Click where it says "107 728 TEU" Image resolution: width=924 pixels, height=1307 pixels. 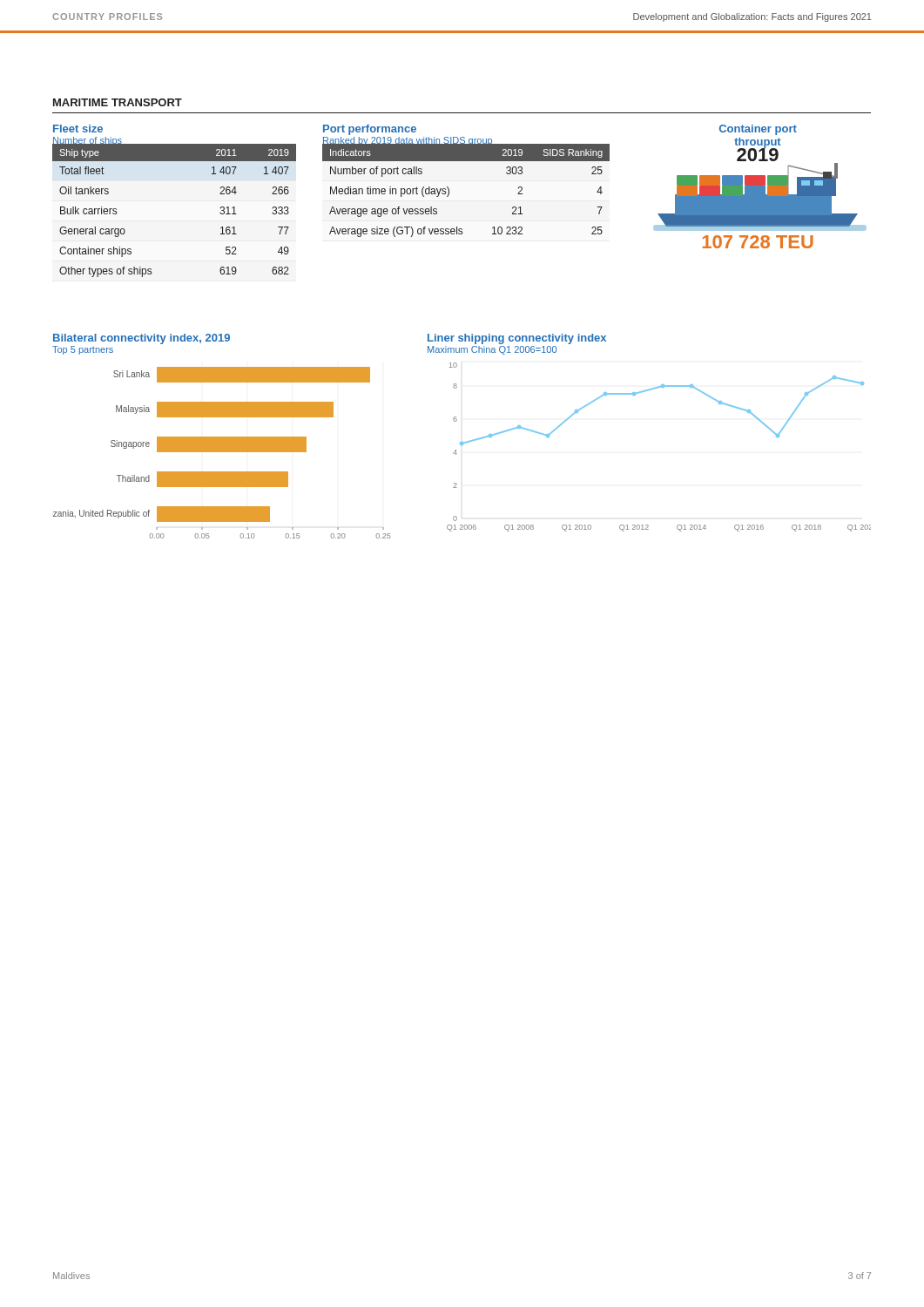click(x=758, y=242)
